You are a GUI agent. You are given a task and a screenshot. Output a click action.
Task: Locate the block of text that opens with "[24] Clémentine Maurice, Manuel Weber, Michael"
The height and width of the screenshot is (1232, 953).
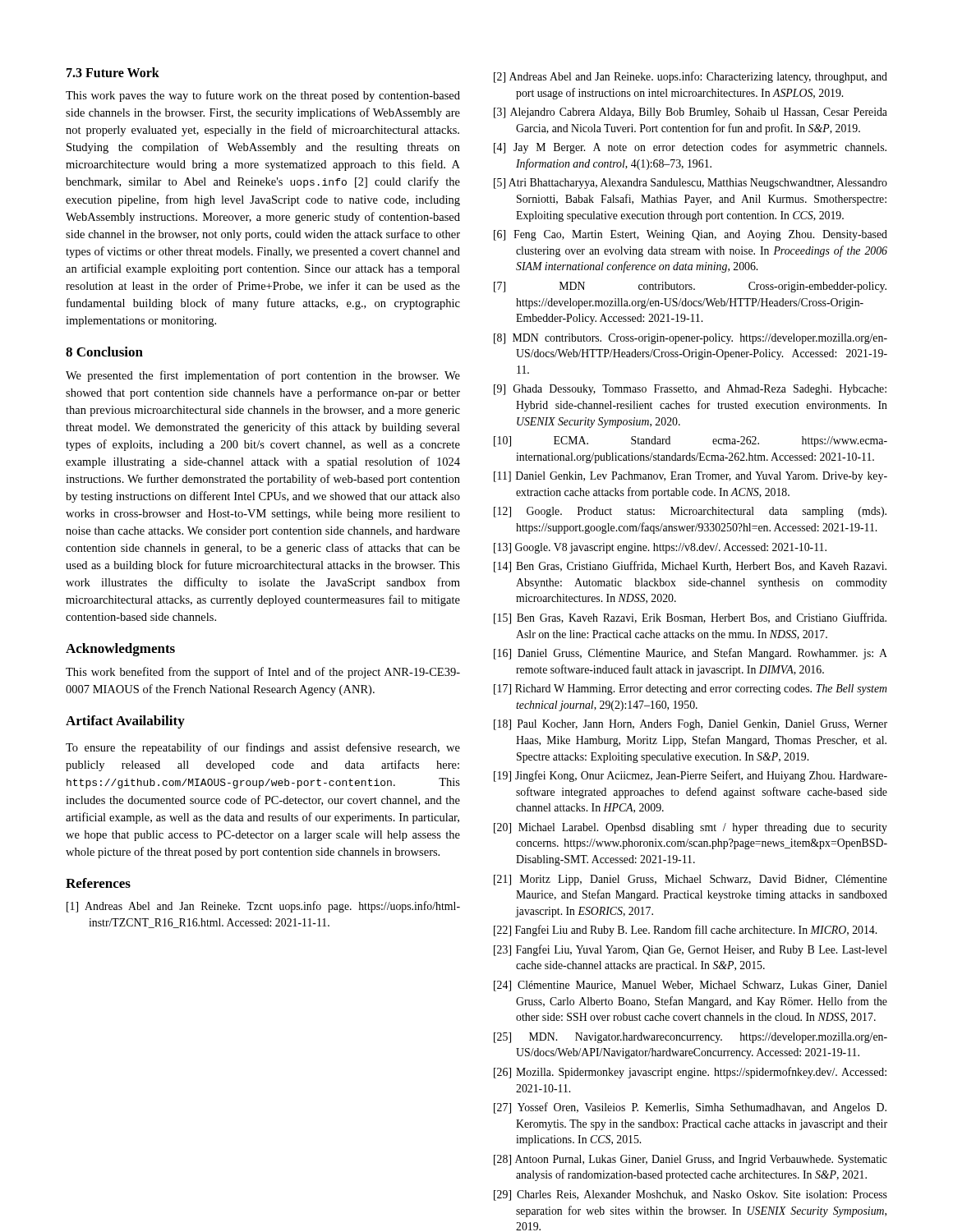pos(690,1001)
